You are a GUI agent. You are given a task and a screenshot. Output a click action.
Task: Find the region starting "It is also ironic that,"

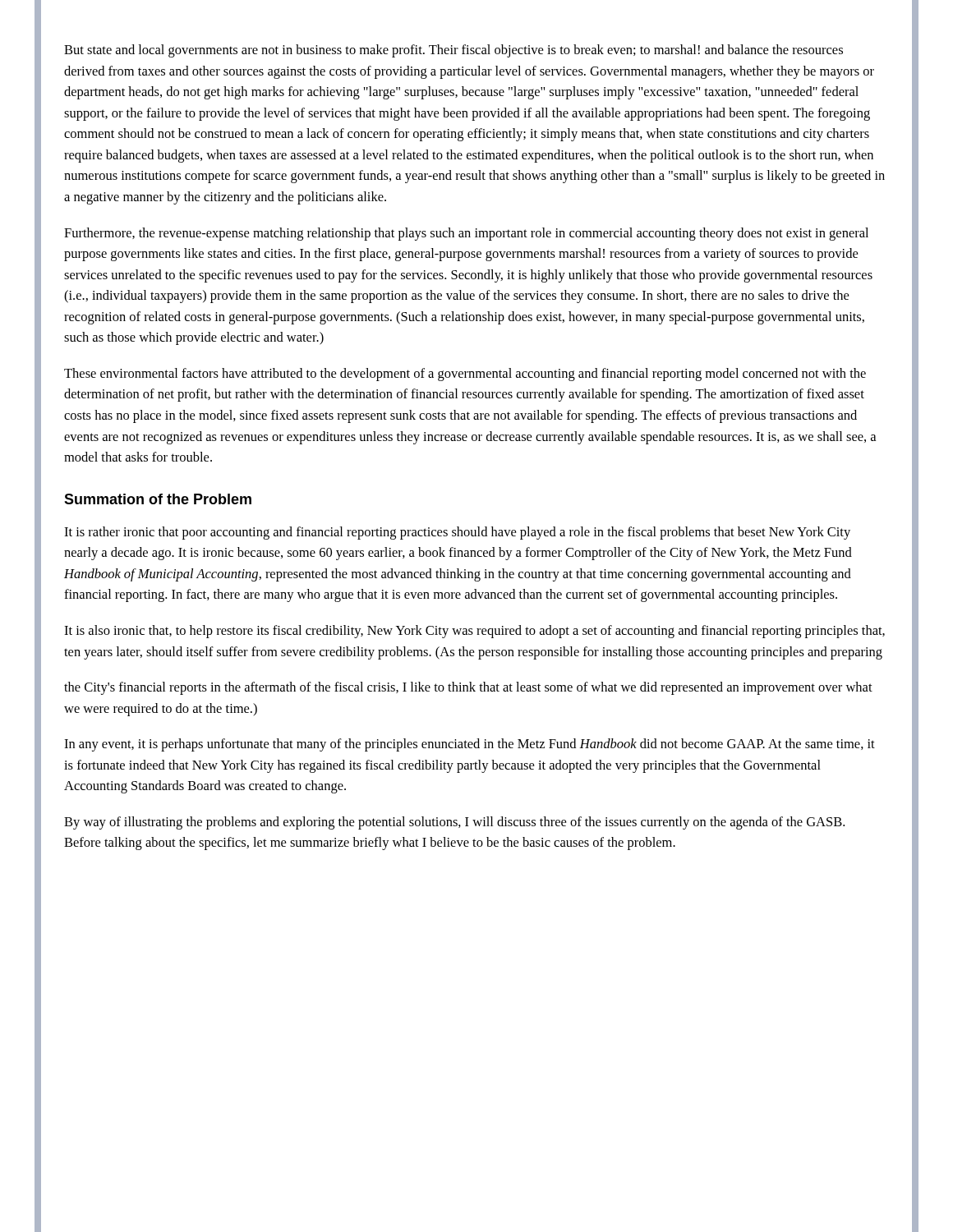[x=475, y=641]
